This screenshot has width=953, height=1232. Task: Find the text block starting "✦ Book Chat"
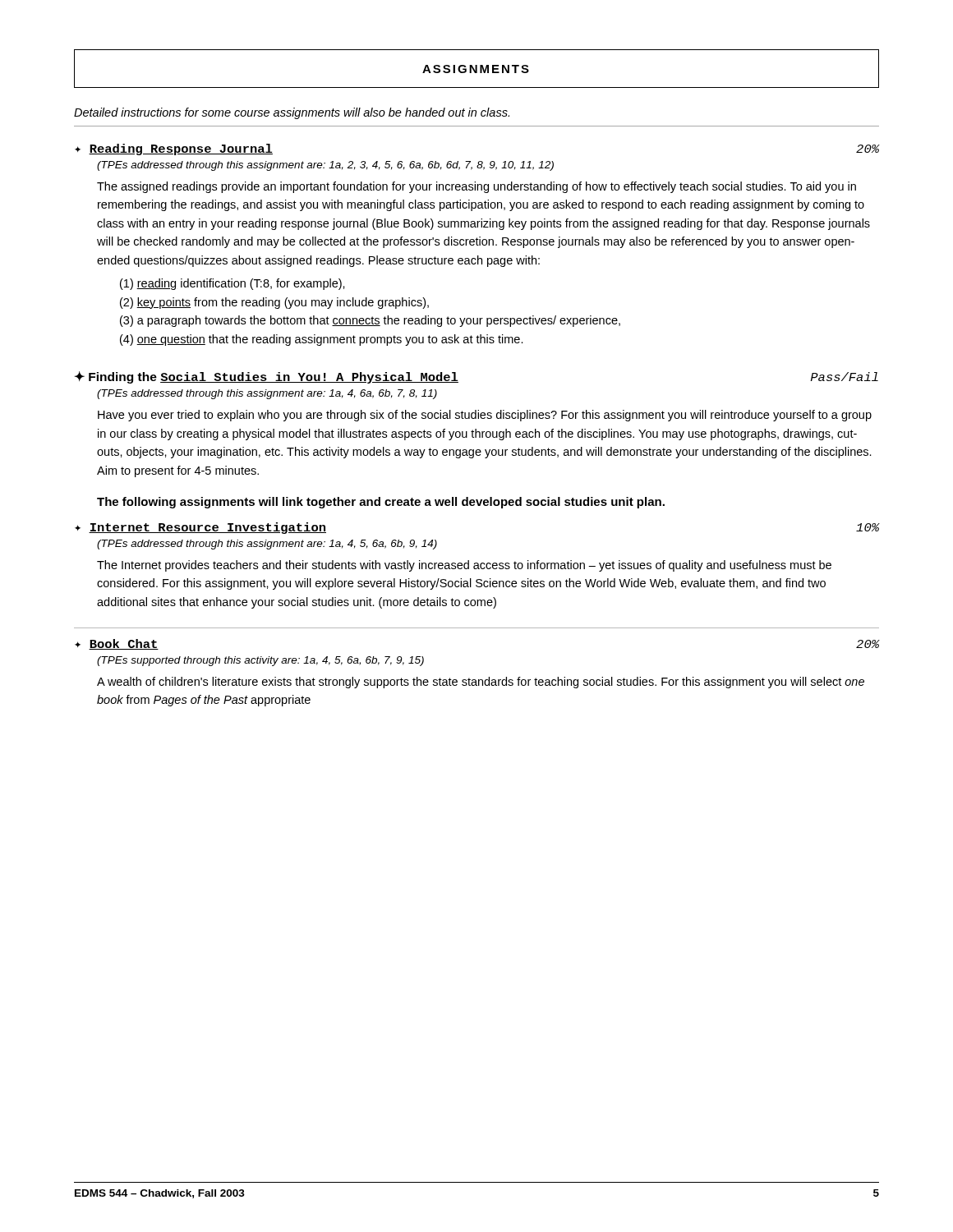tap(129, 644)
